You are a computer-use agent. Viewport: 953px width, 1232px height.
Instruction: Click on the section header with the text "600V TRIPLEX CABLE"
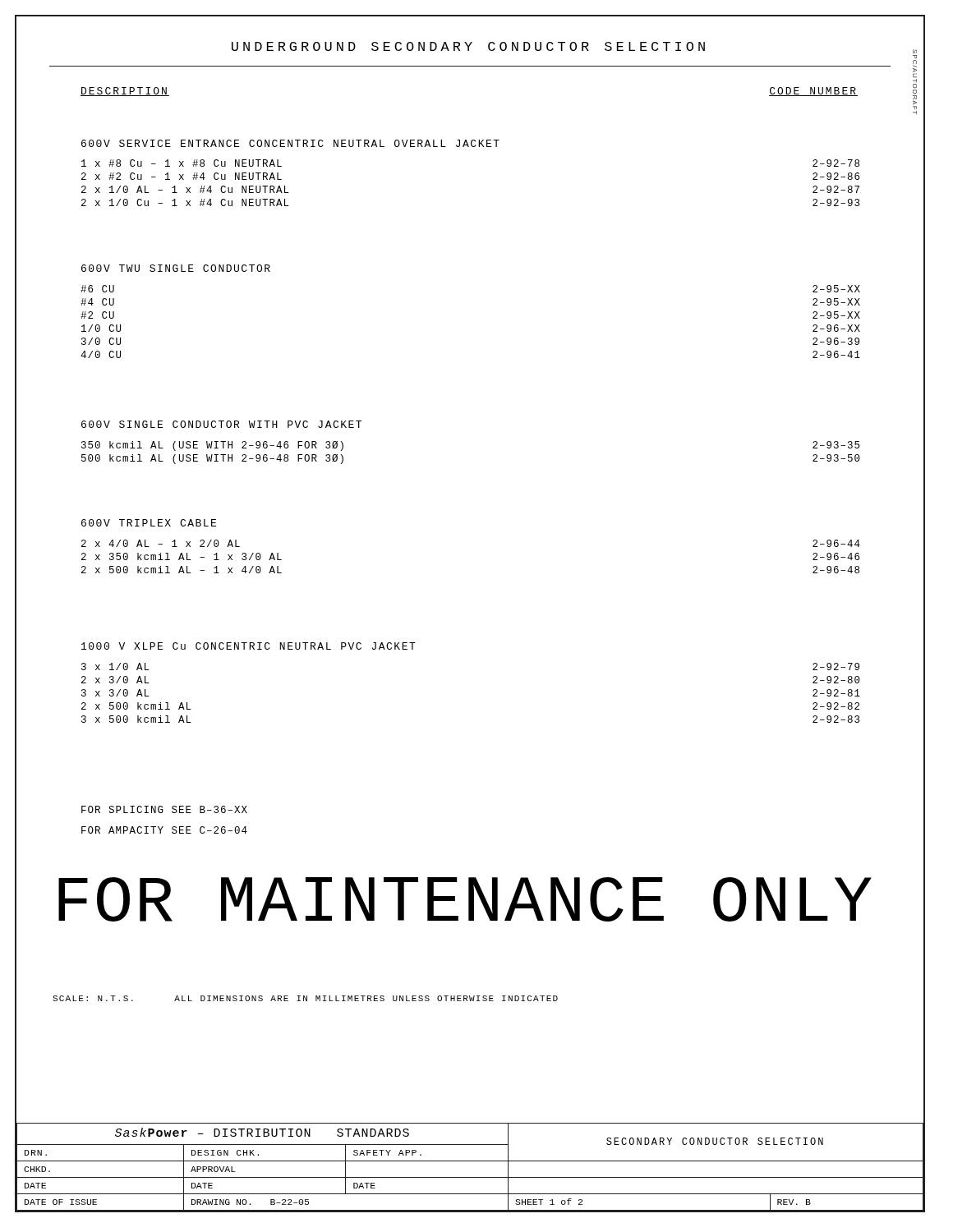point(149,524)
